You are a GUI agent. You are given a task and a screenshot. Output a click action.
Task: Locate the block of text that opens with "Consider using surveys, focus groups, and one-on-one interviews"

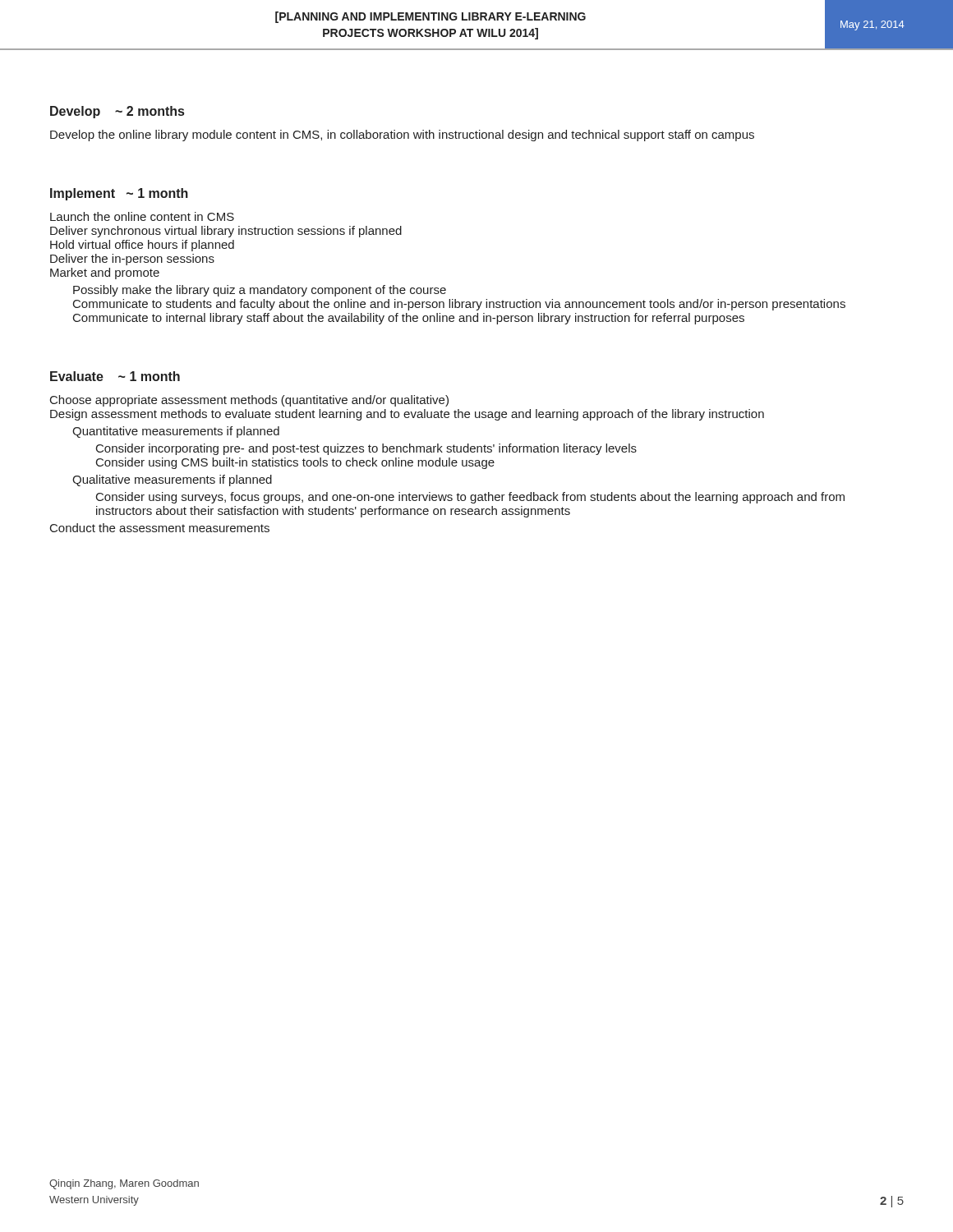click(x=500, y=503)
